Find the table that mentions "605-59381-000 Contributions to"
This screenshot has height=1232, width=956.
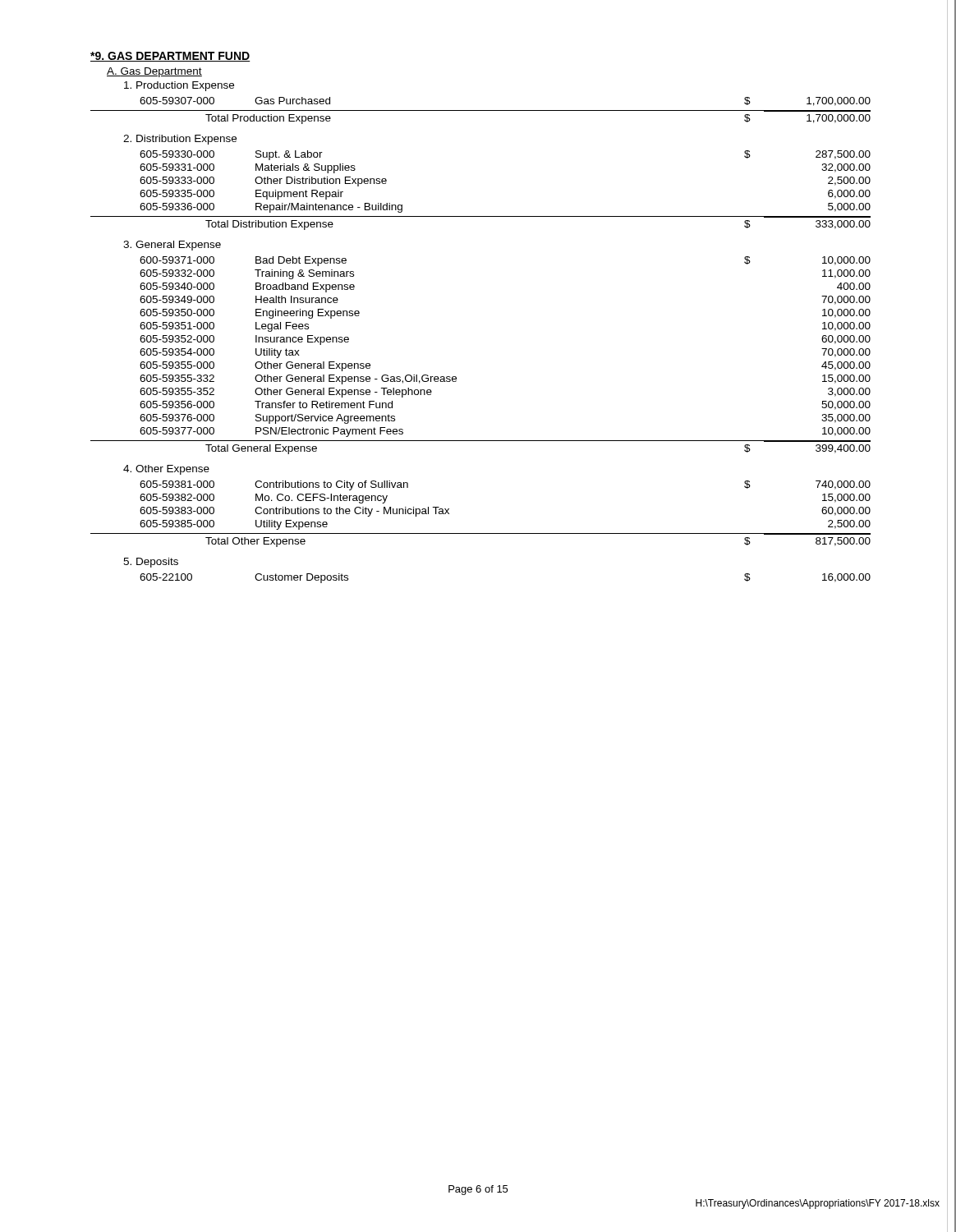480,513
